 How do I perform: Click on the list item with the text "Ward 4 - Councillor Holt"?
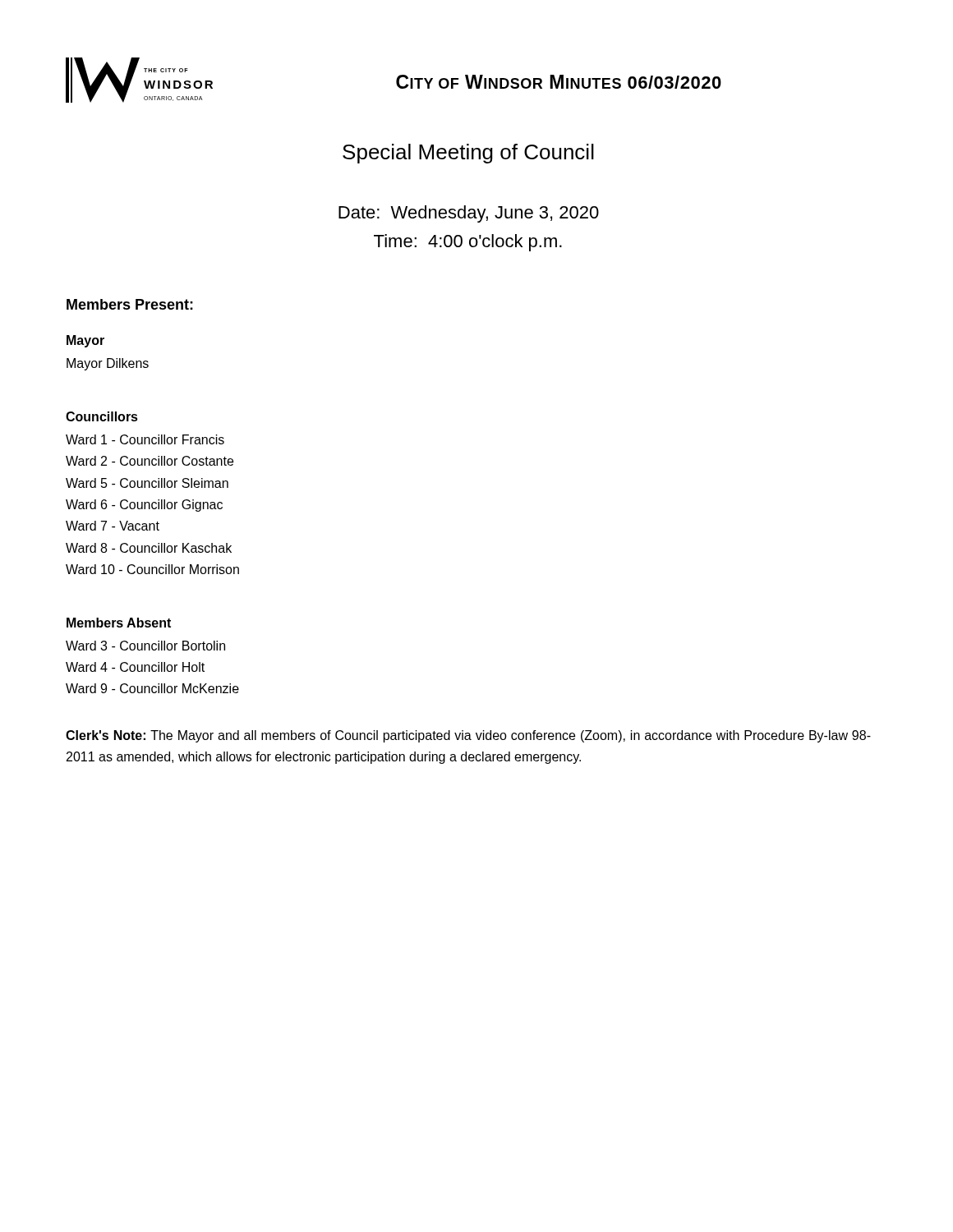click(135, 667)
